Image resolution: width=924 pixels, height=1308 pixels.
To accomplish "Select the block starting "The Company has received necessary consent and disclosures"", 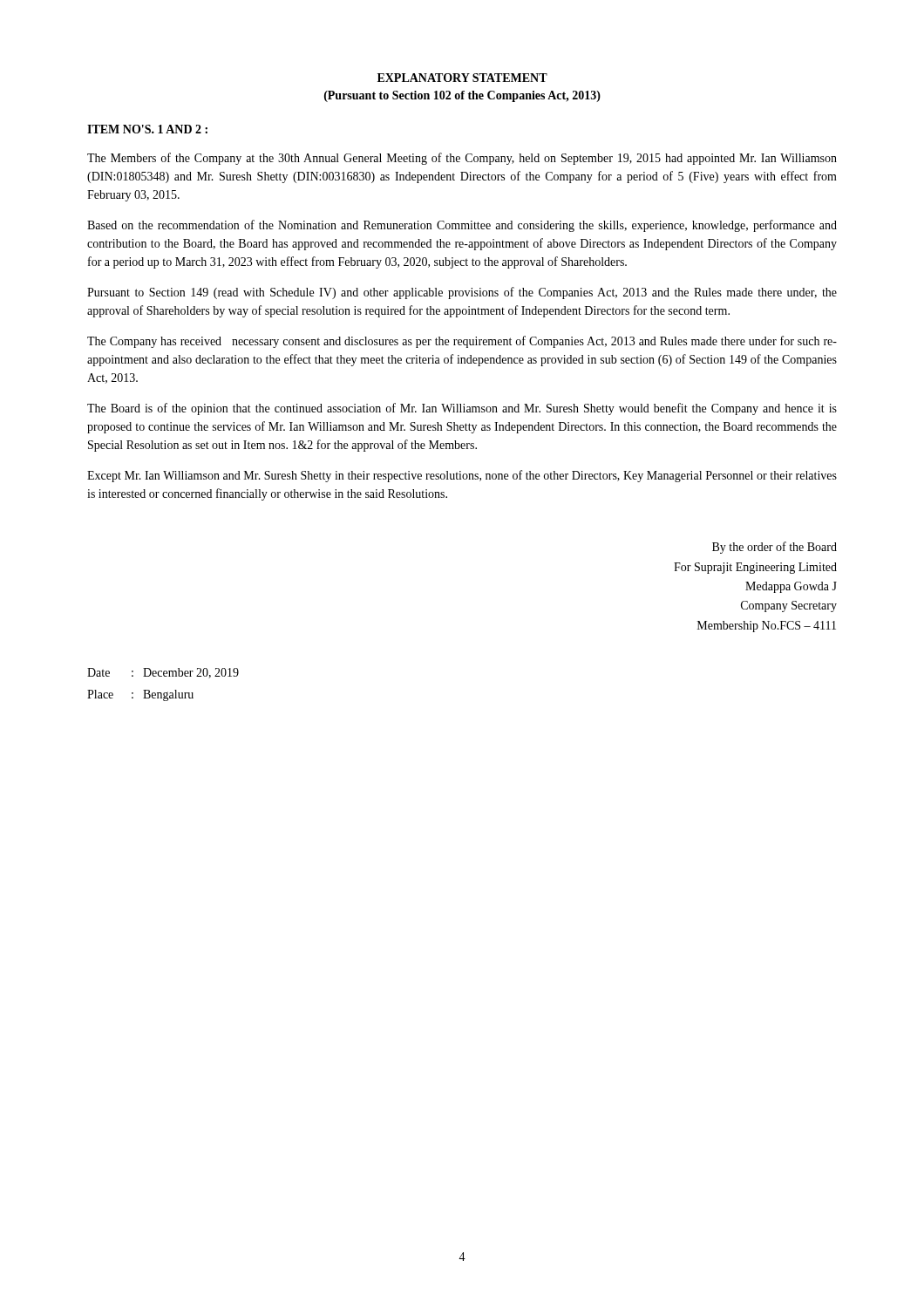I will pyautogui.click(x=462, y=360).
